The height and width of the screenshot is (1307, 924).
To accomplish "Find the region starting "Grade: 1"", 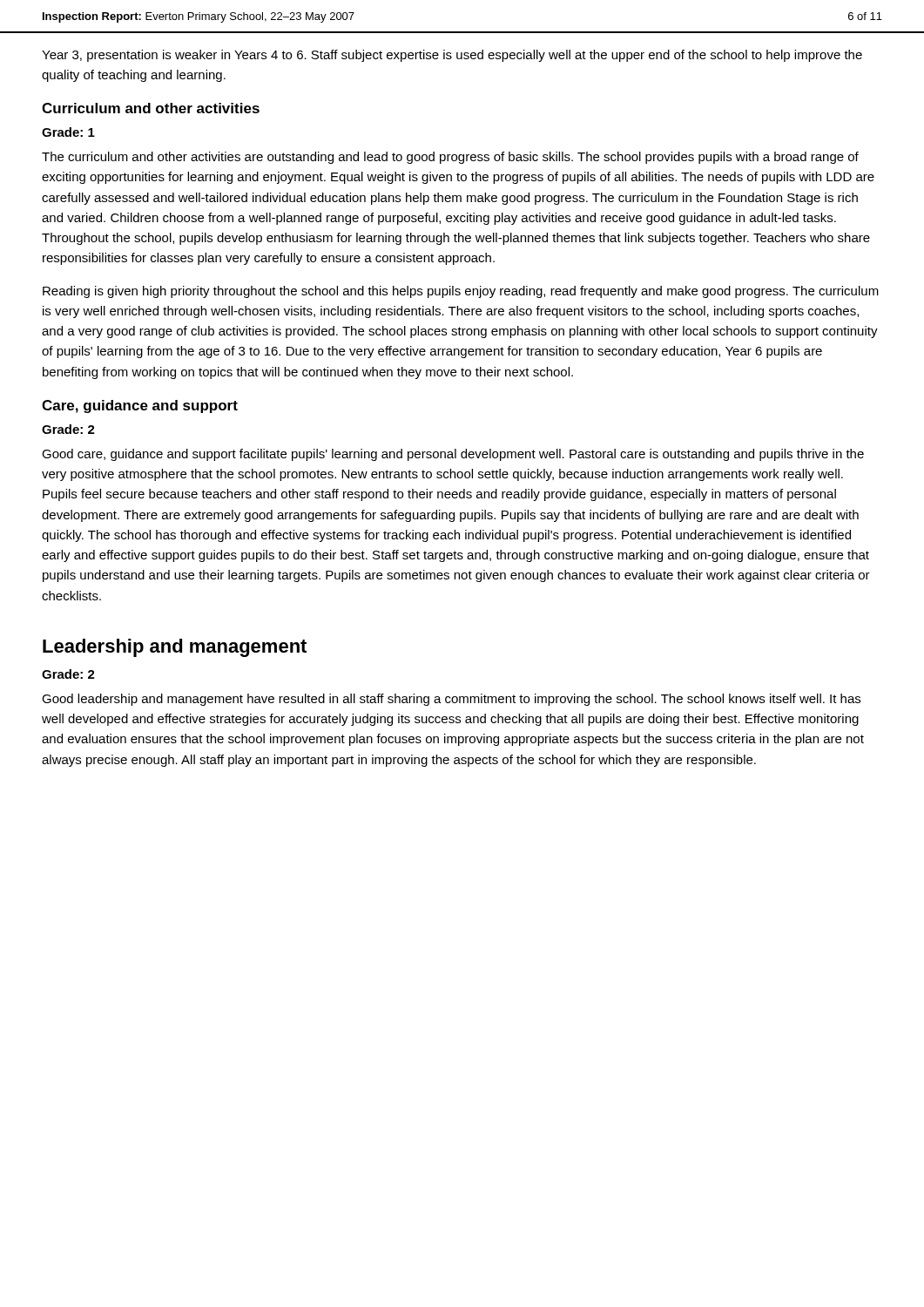I will coord(68,132).
